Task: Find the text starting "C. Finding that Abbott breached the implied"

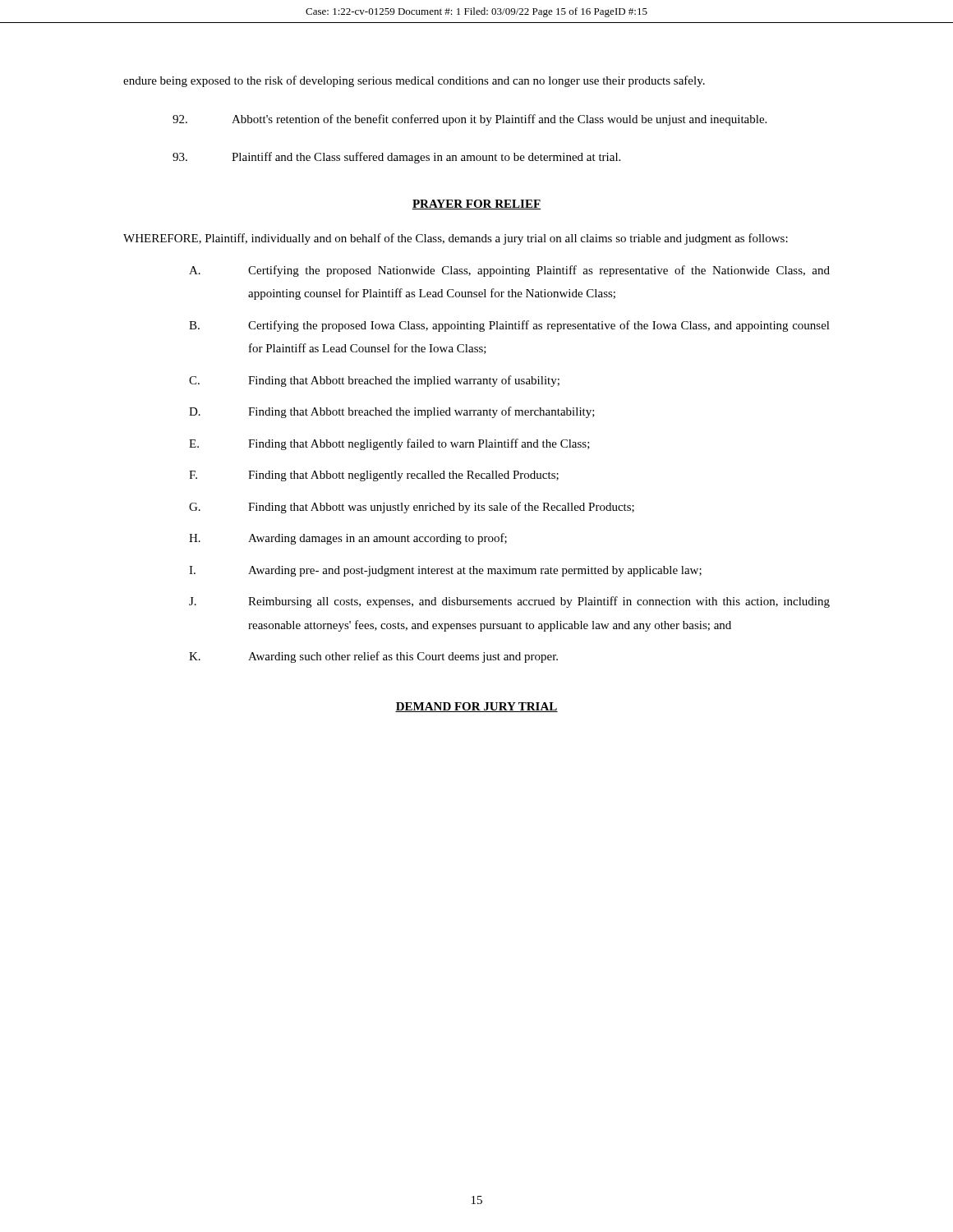Action: tap(476, 380)
